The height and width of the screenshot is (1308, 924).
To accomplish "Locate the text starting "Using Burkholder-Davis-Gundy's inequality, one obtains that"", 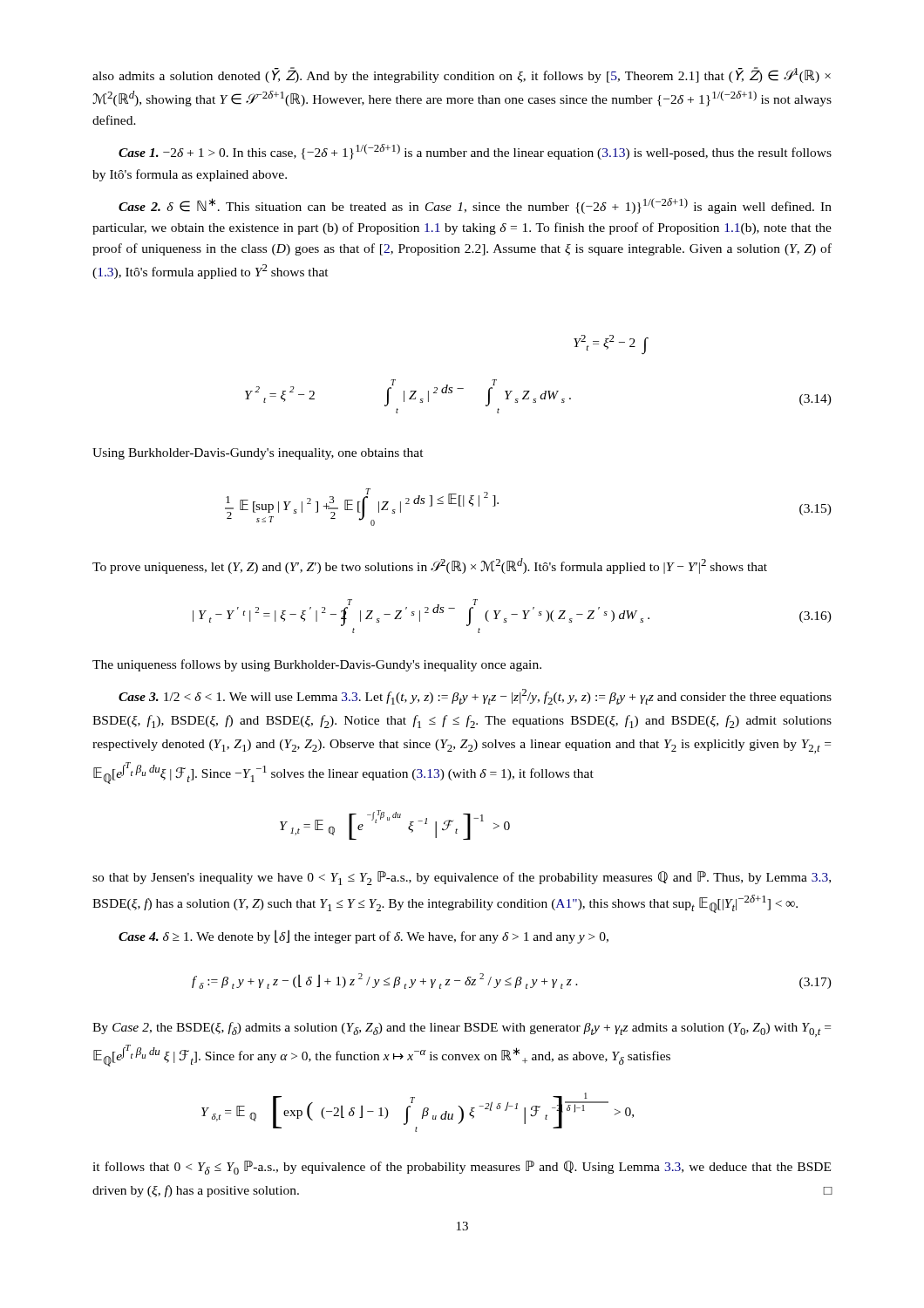I will point(258,454).
